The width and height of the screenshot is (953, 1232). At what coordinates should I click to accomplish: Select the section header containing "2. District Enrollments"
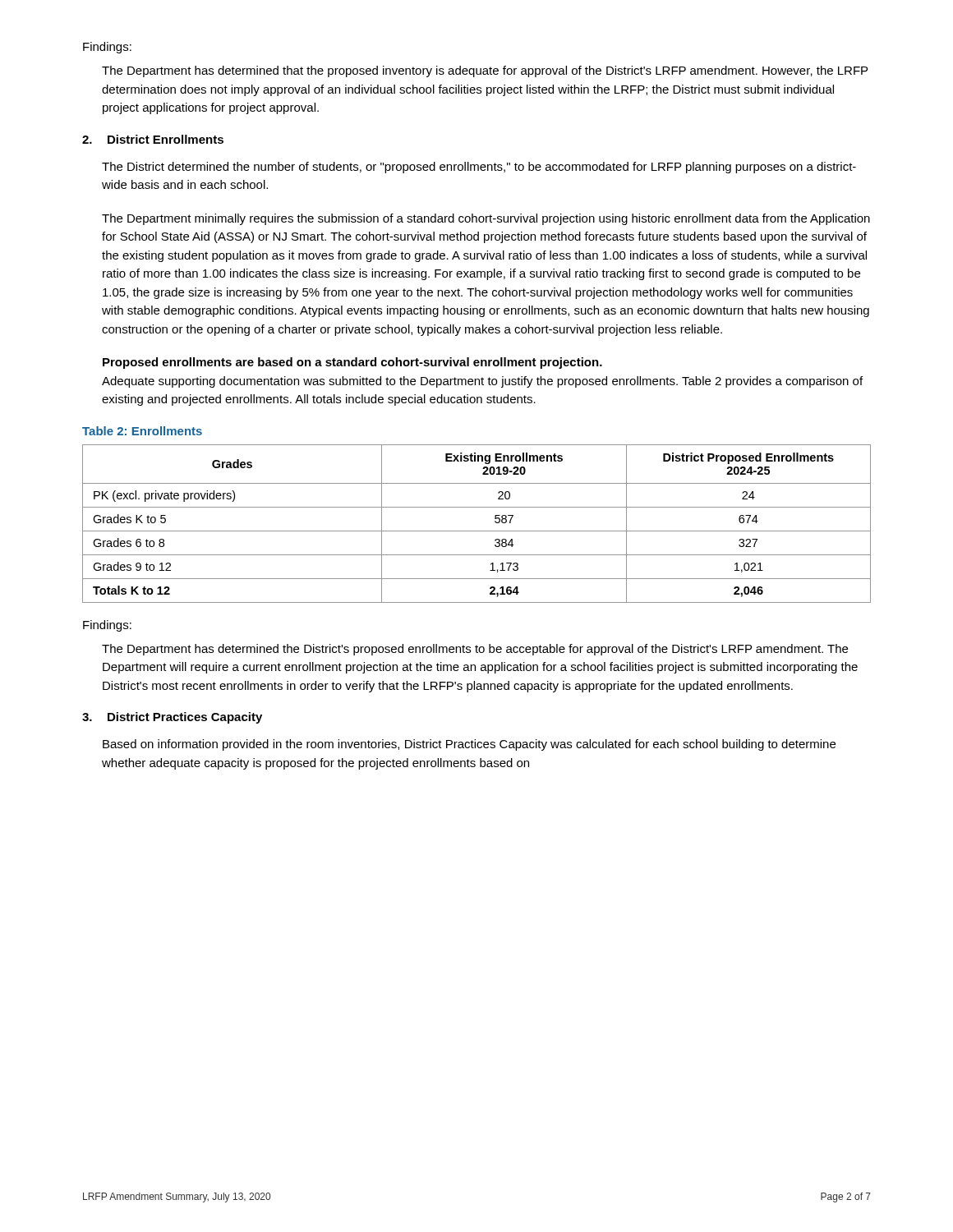pyautogui.click(x=153, y=139)
